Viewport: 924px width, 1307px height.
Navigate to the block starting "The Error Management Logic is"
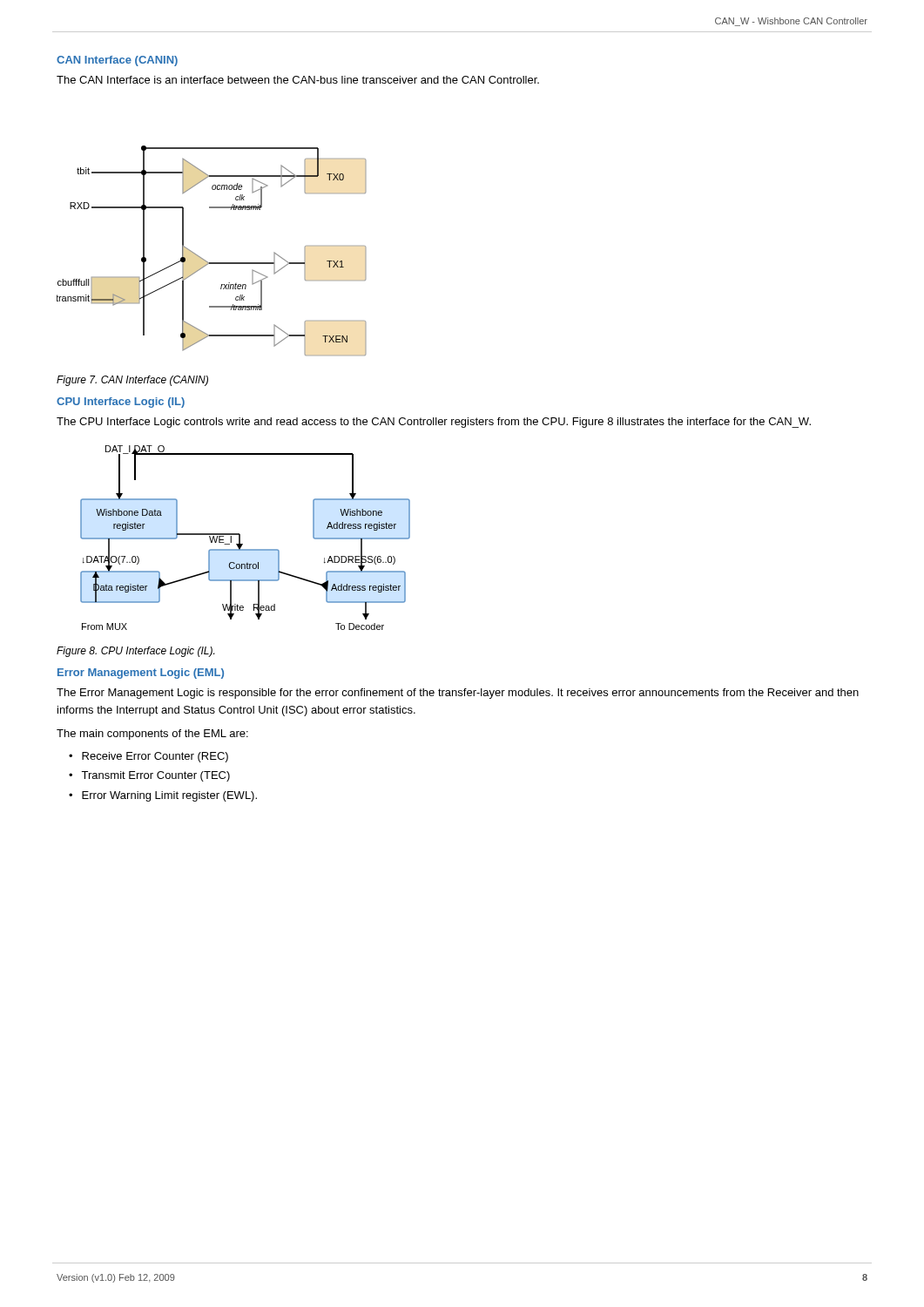click(x=458, y=701)
